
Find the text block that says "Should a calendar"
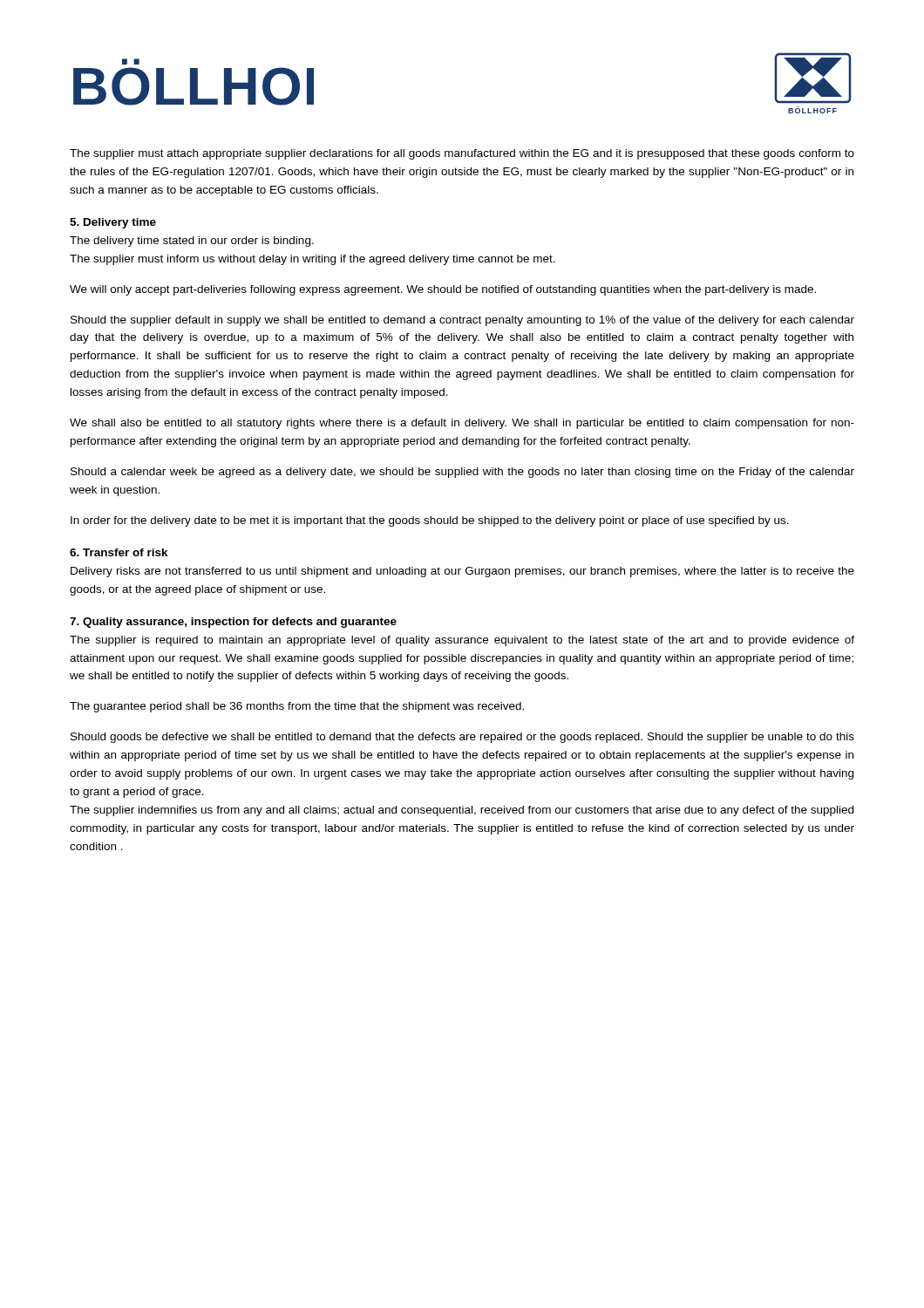462,480
